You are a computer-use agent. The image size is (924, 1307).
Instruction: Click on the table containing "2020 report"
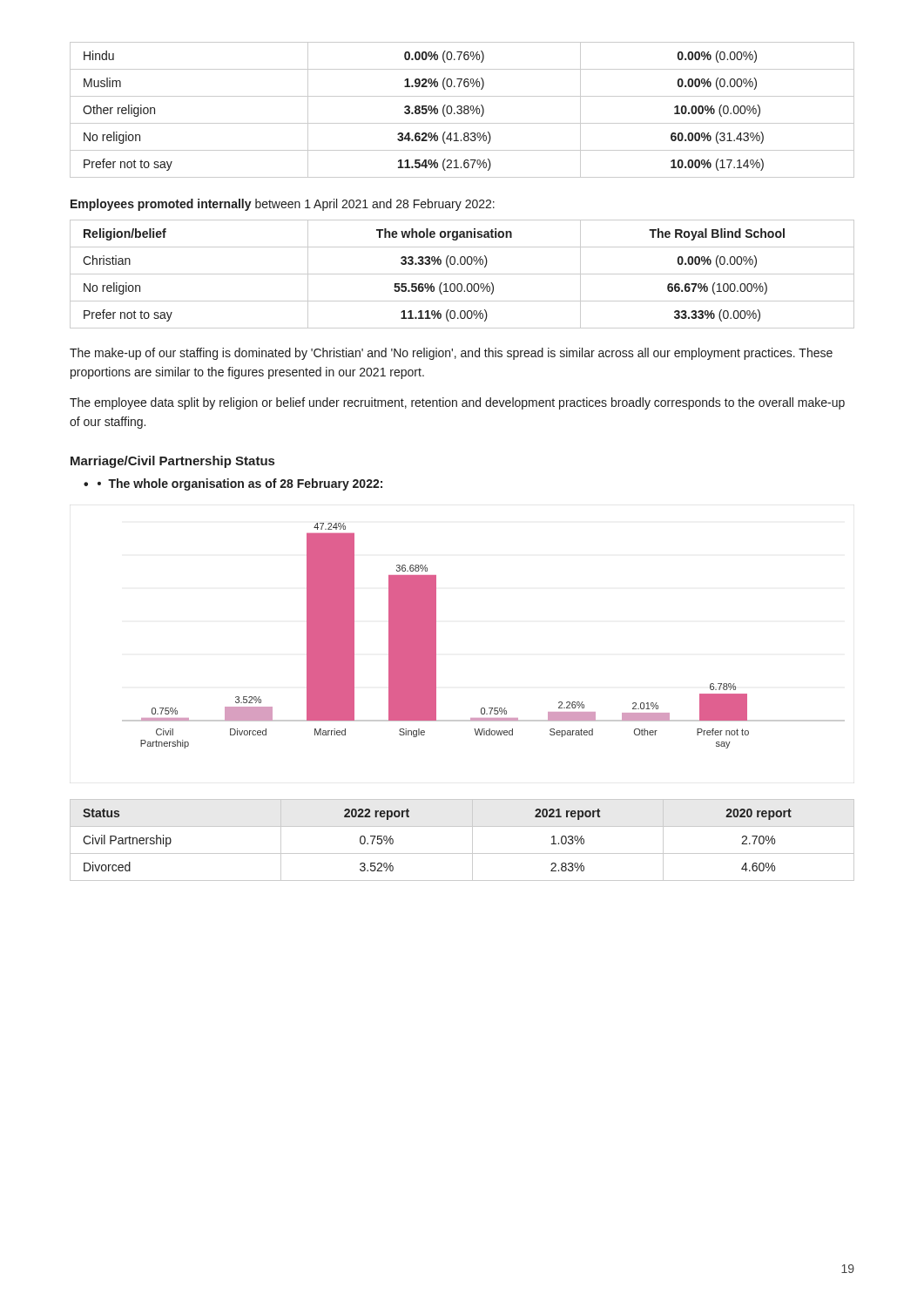click(x=462, y=840)
